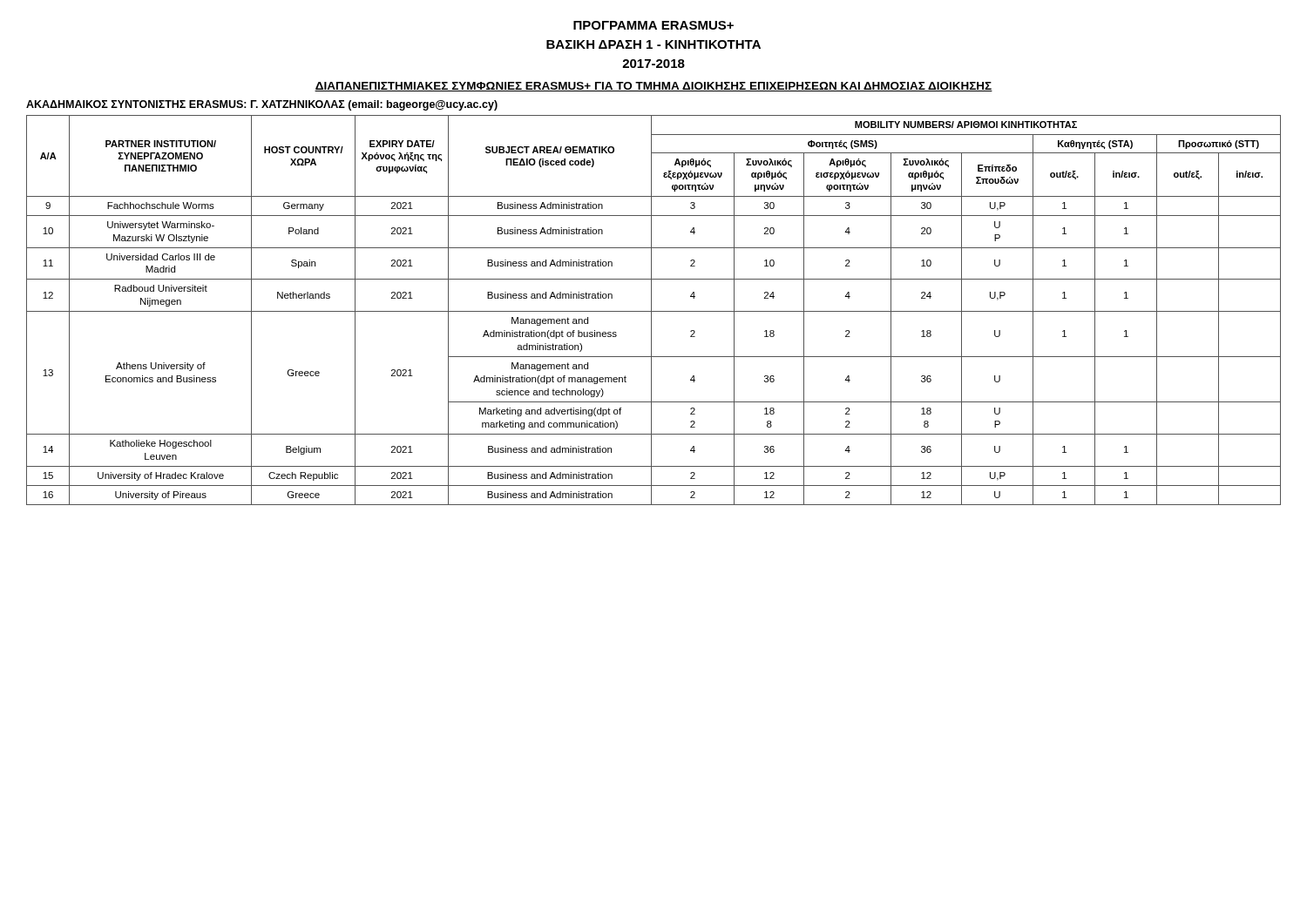Locate the table with the text "Universidad Carlos III de Madrid"

(x=654, y=310)
